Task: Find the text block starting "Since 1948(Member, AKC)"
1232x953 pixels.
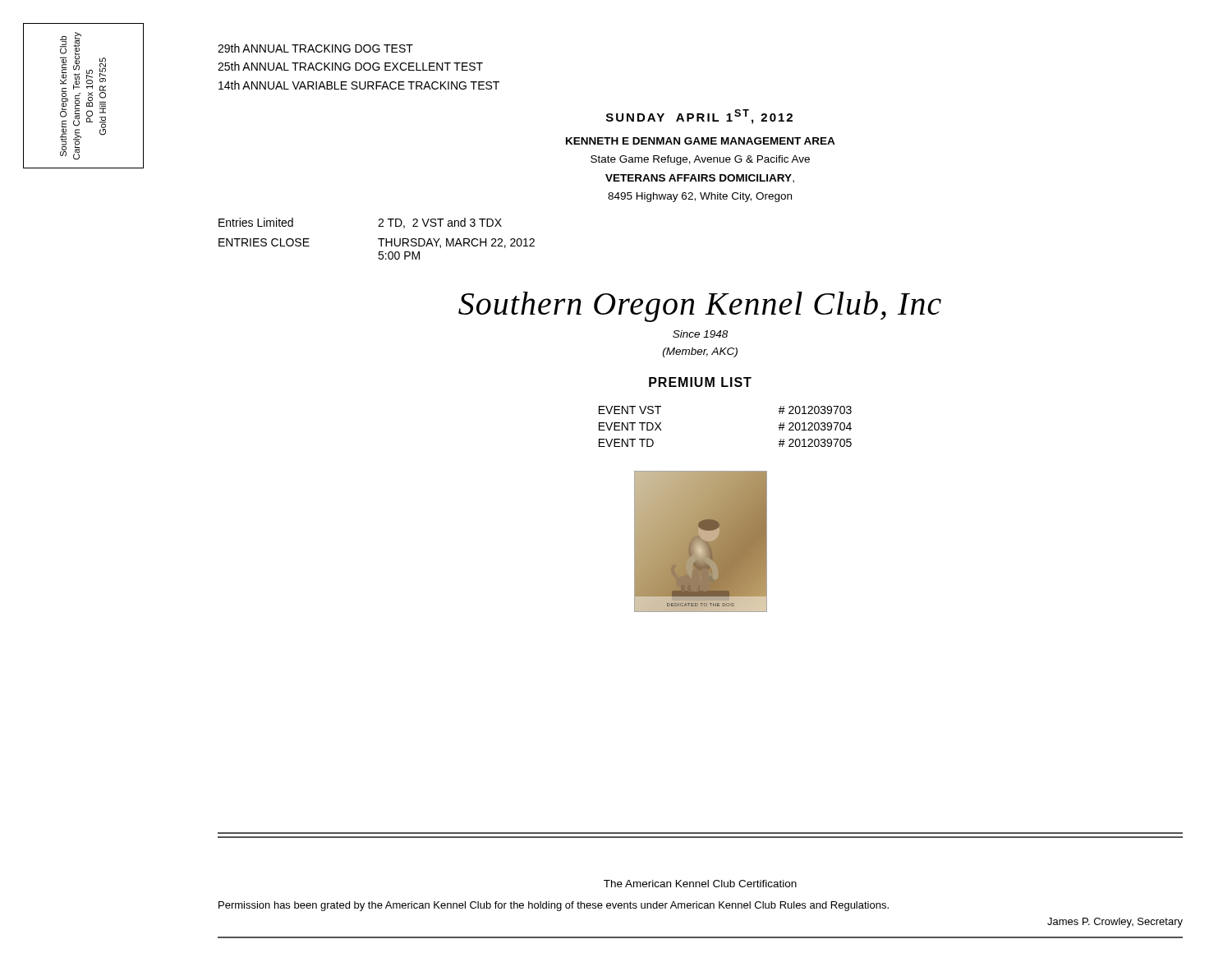Action: pyautogui.click(x=700, y=343)
